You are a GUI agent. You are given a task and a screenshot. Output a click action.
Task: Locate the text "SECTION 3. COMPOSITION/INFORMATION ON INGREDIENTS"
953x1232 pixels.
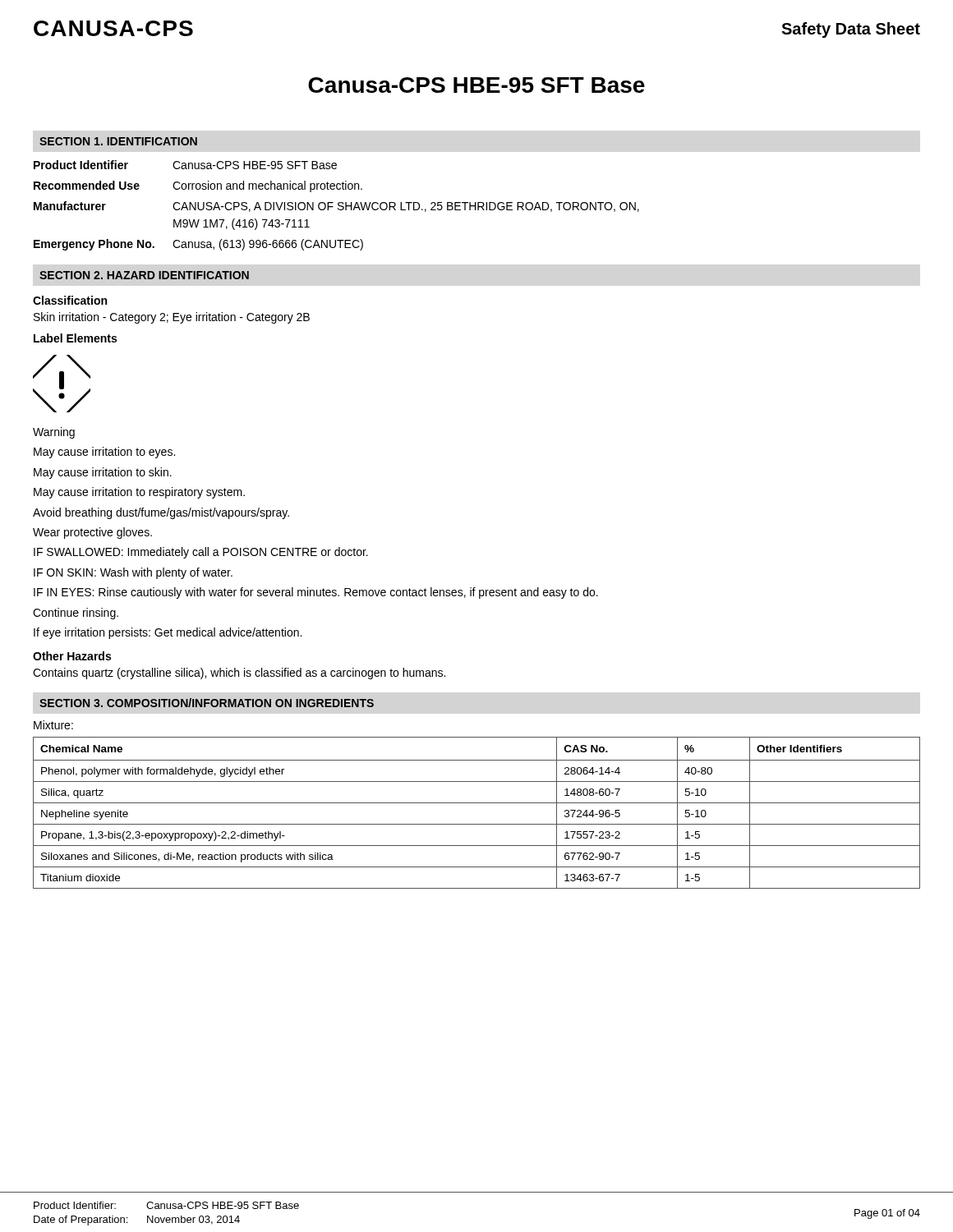(x=207, y=703)
